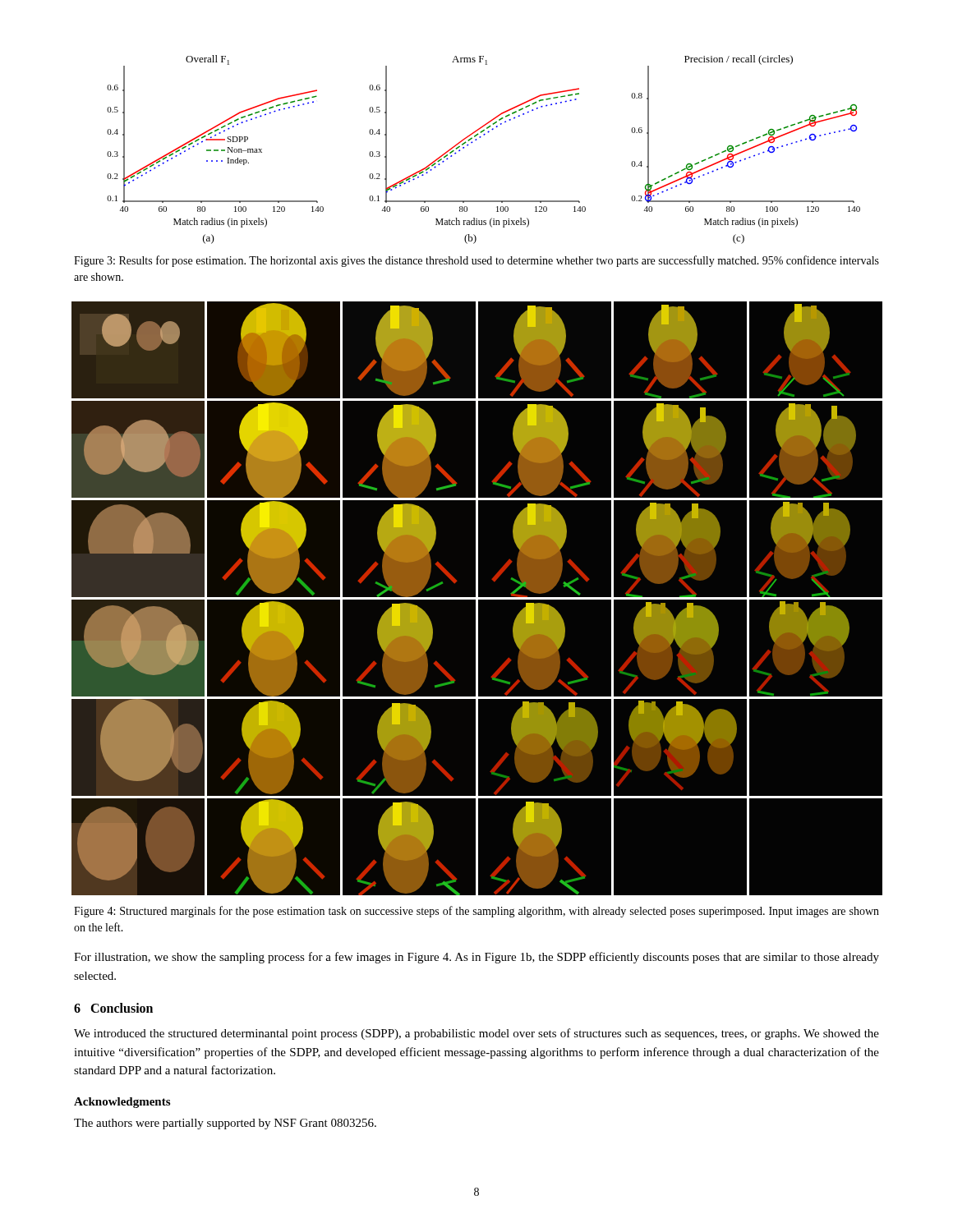This screenshot has width=953, height=1232.
Task: Find the text block starting "The authors were partially"
Action: (x=225, y=1123)
